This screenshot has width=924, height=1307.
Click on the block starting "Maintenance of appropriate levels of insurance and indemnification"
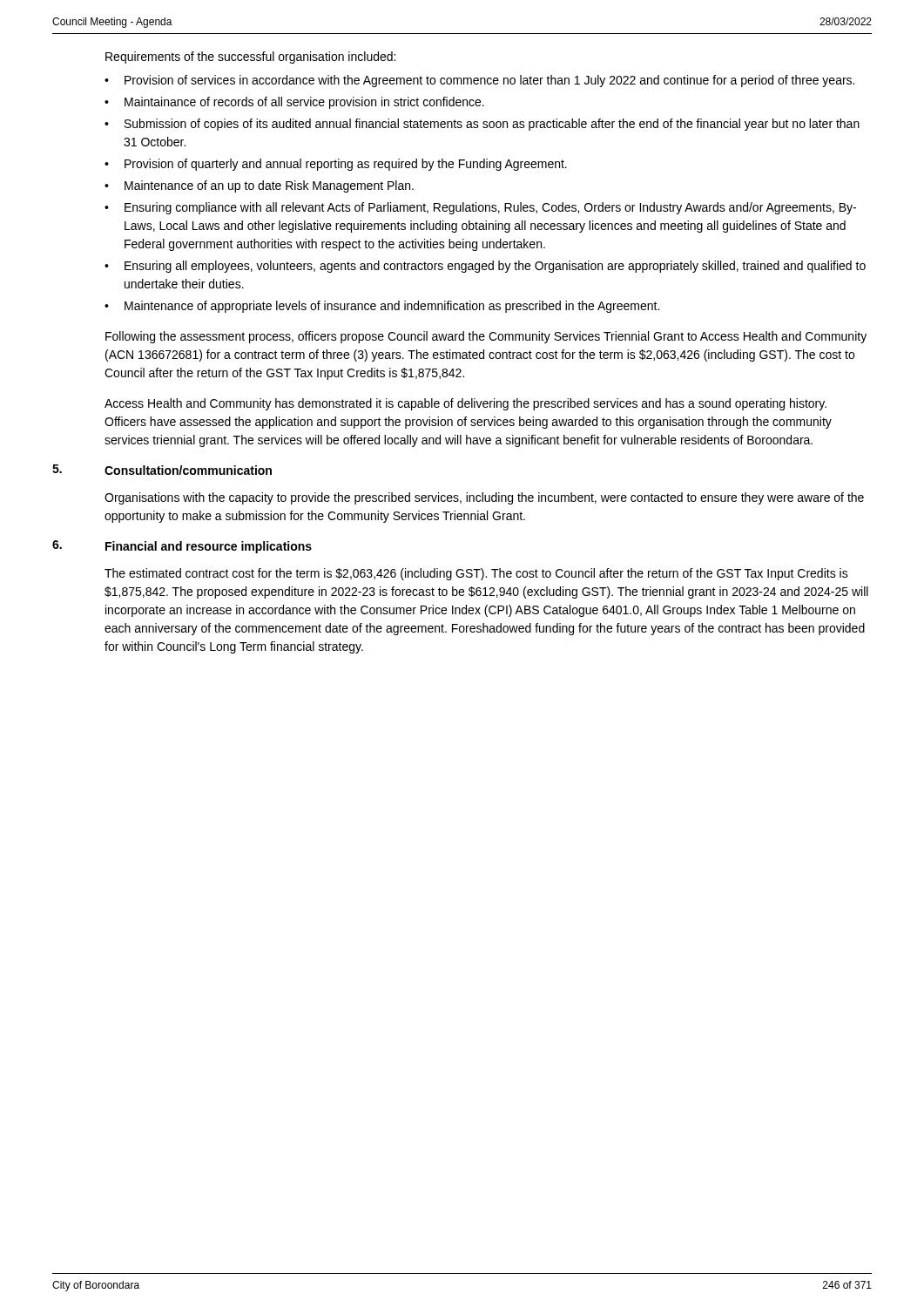(392, 306)
